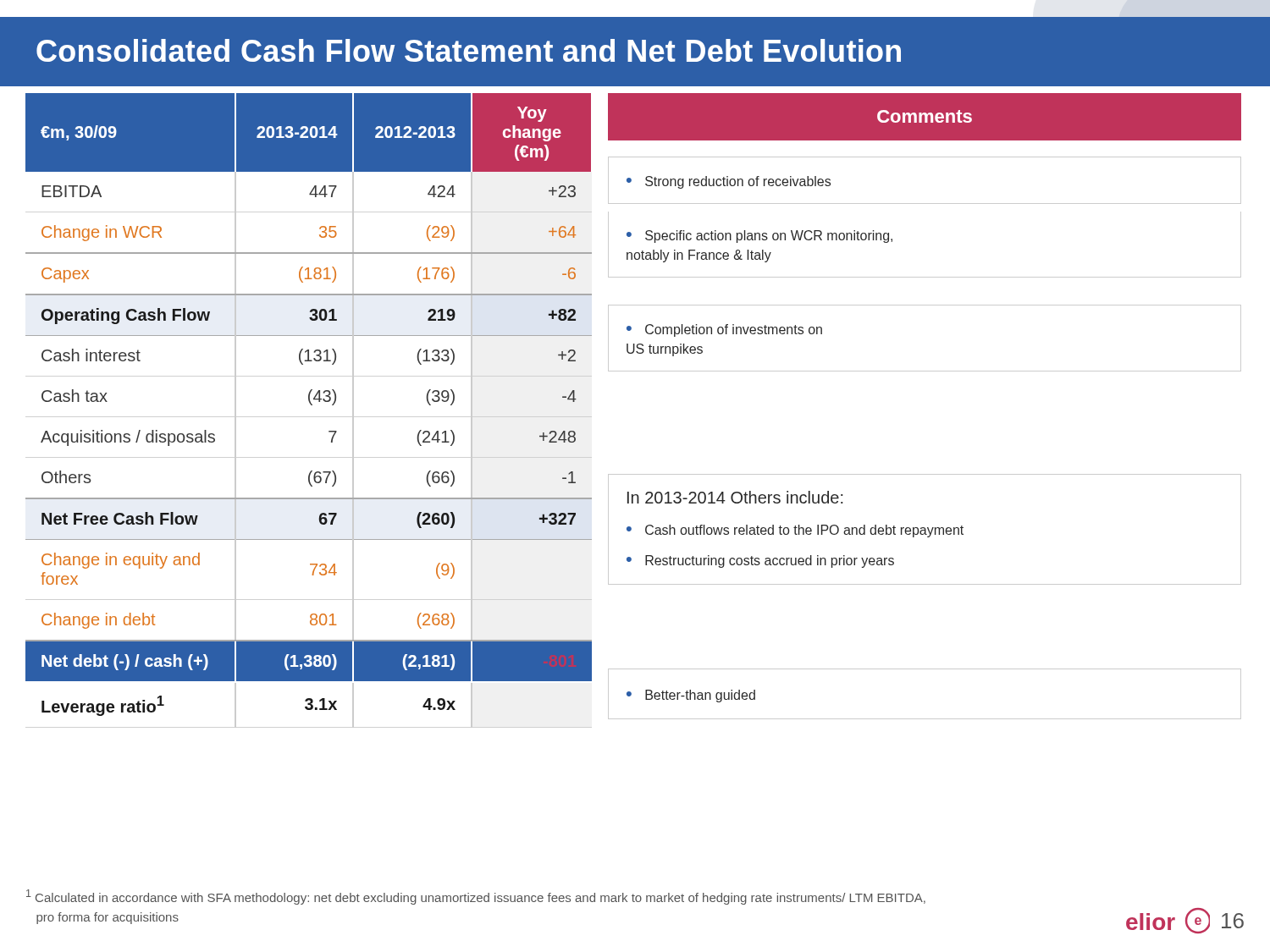The image size is (1270, 952).
Task: Locate the list item that reads "• Restructuring costs accrued"
Action: [760, 561]
